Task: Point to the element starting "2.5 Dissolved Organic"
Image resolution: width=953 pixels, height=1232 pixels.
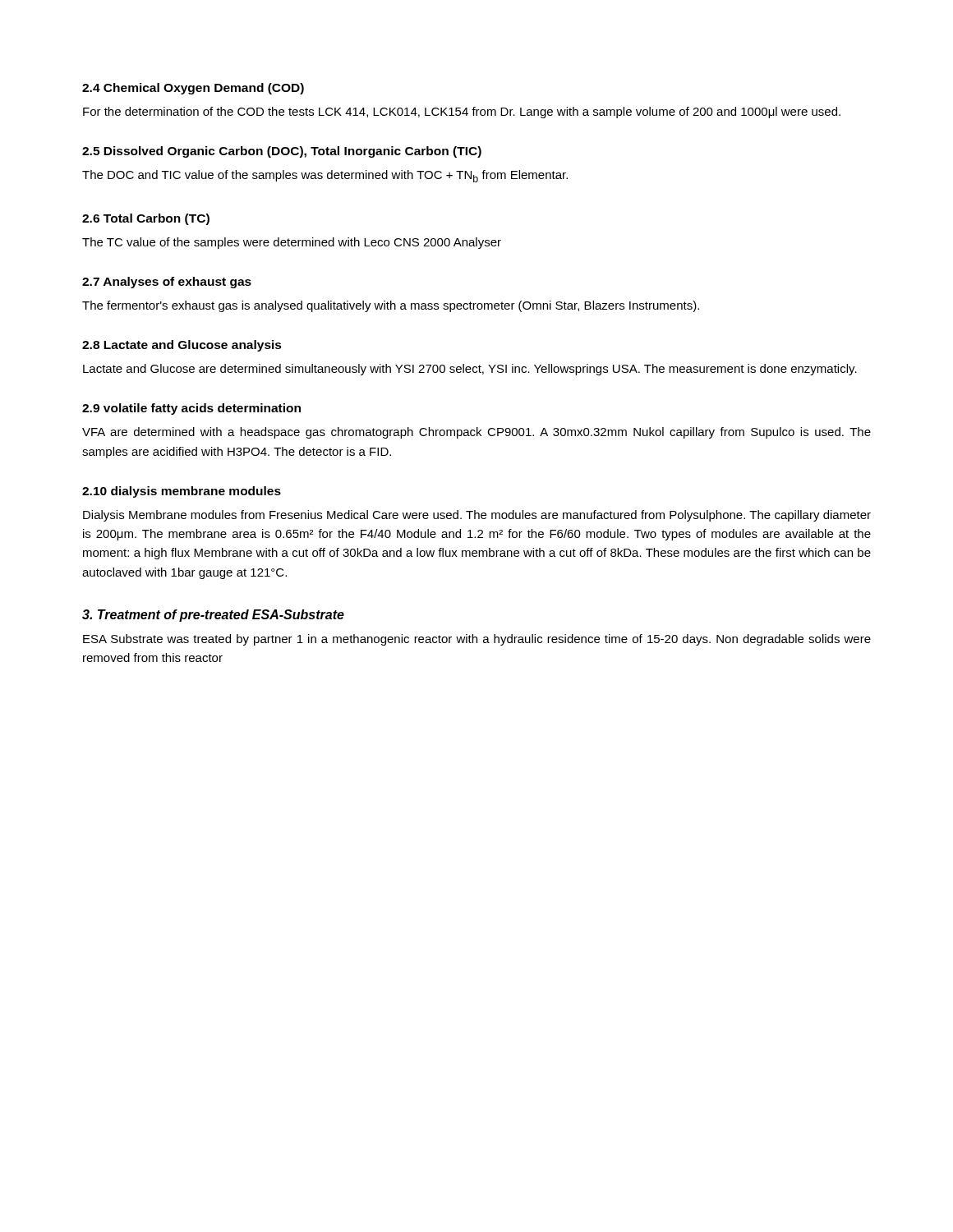Action: [x=282, y=151]
